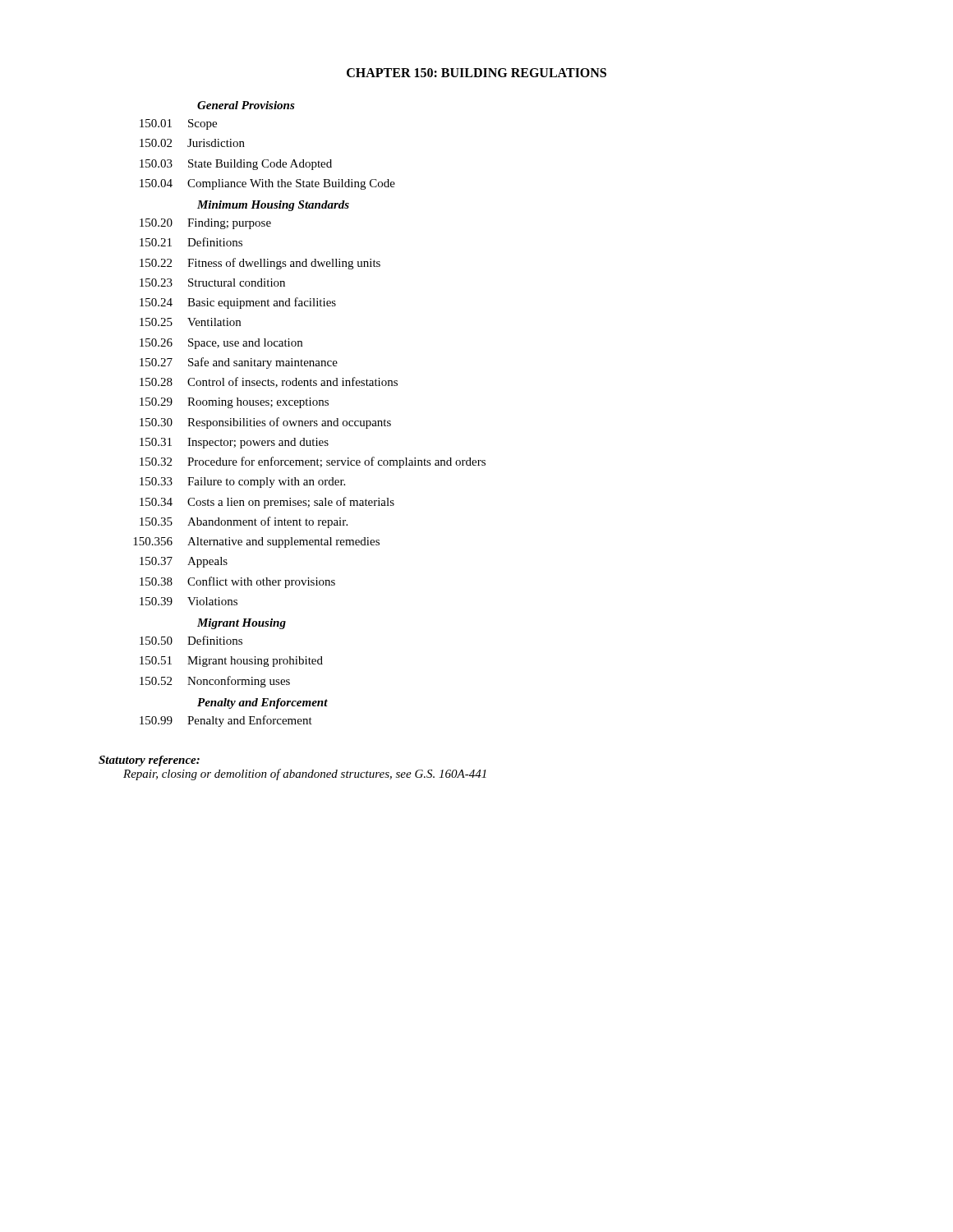This screenshot has height=1232, width=953.
Task: Select the block starting "150.20 Finding; purpose"
Action: pos(205,224)
